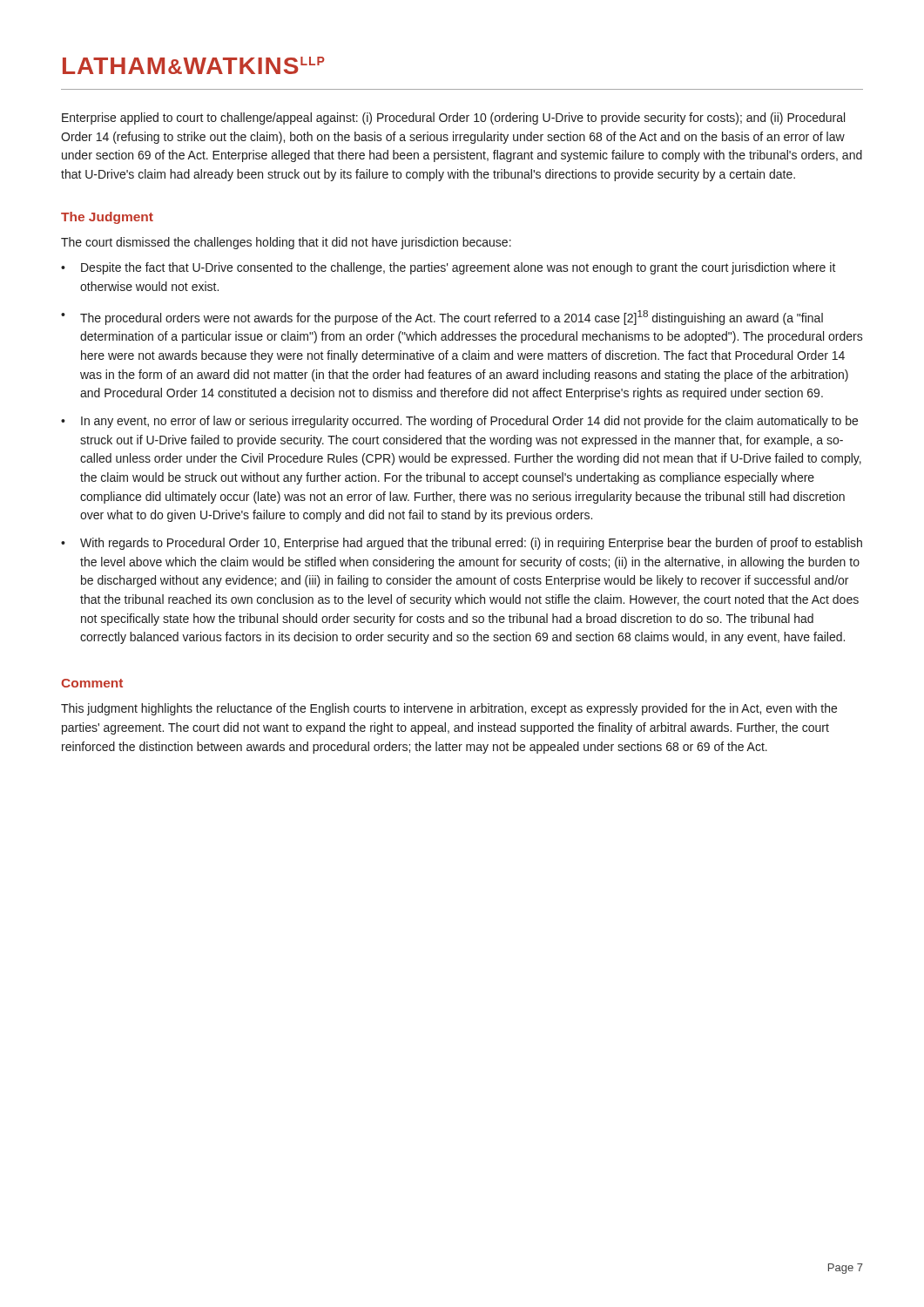Select the list item that reads "• The procedural orders were not awards for"
This screenshot has height=1307, width=924.
click(462, 355)
